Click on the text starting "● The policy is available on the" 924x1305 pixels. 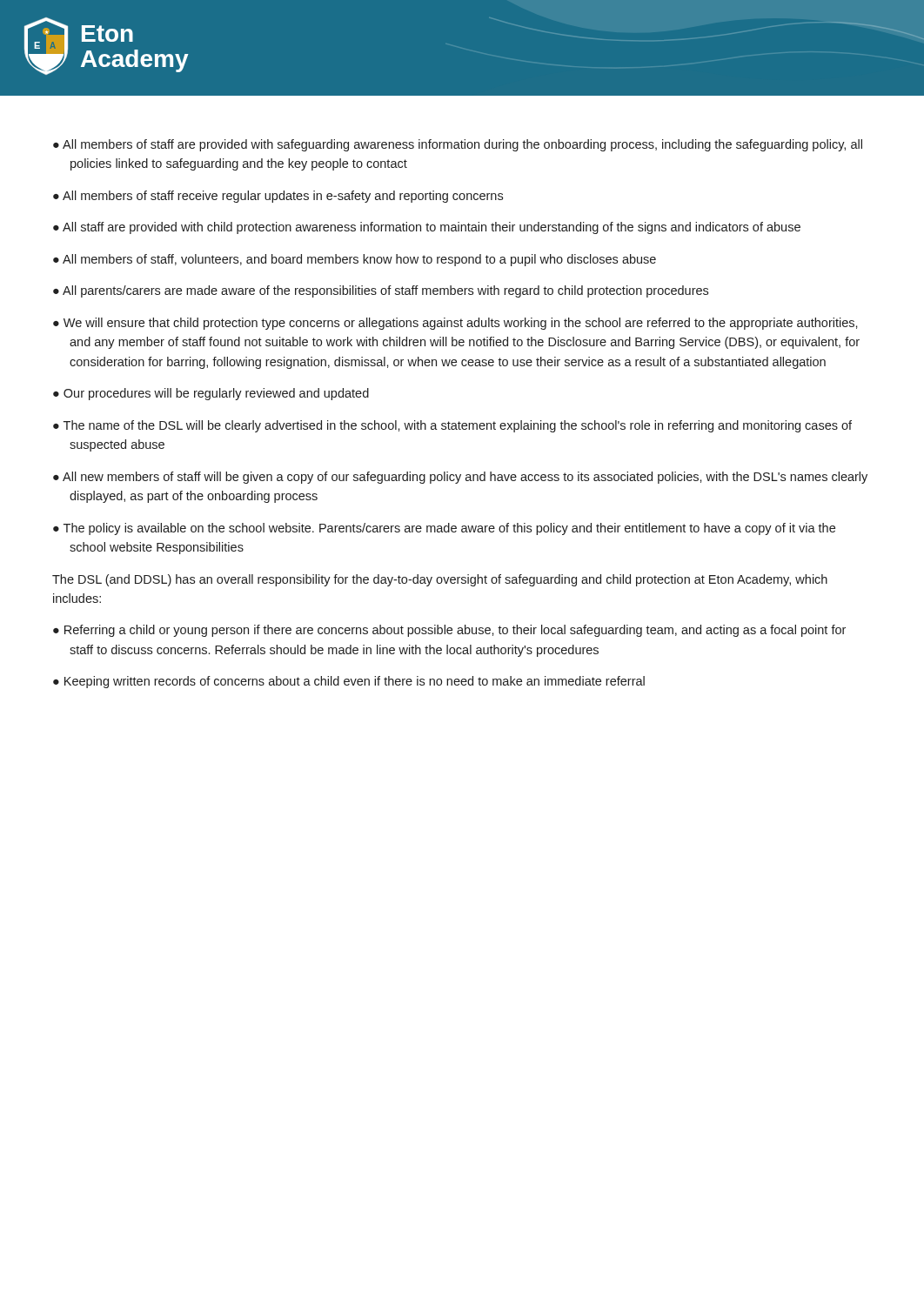(462, 538)
